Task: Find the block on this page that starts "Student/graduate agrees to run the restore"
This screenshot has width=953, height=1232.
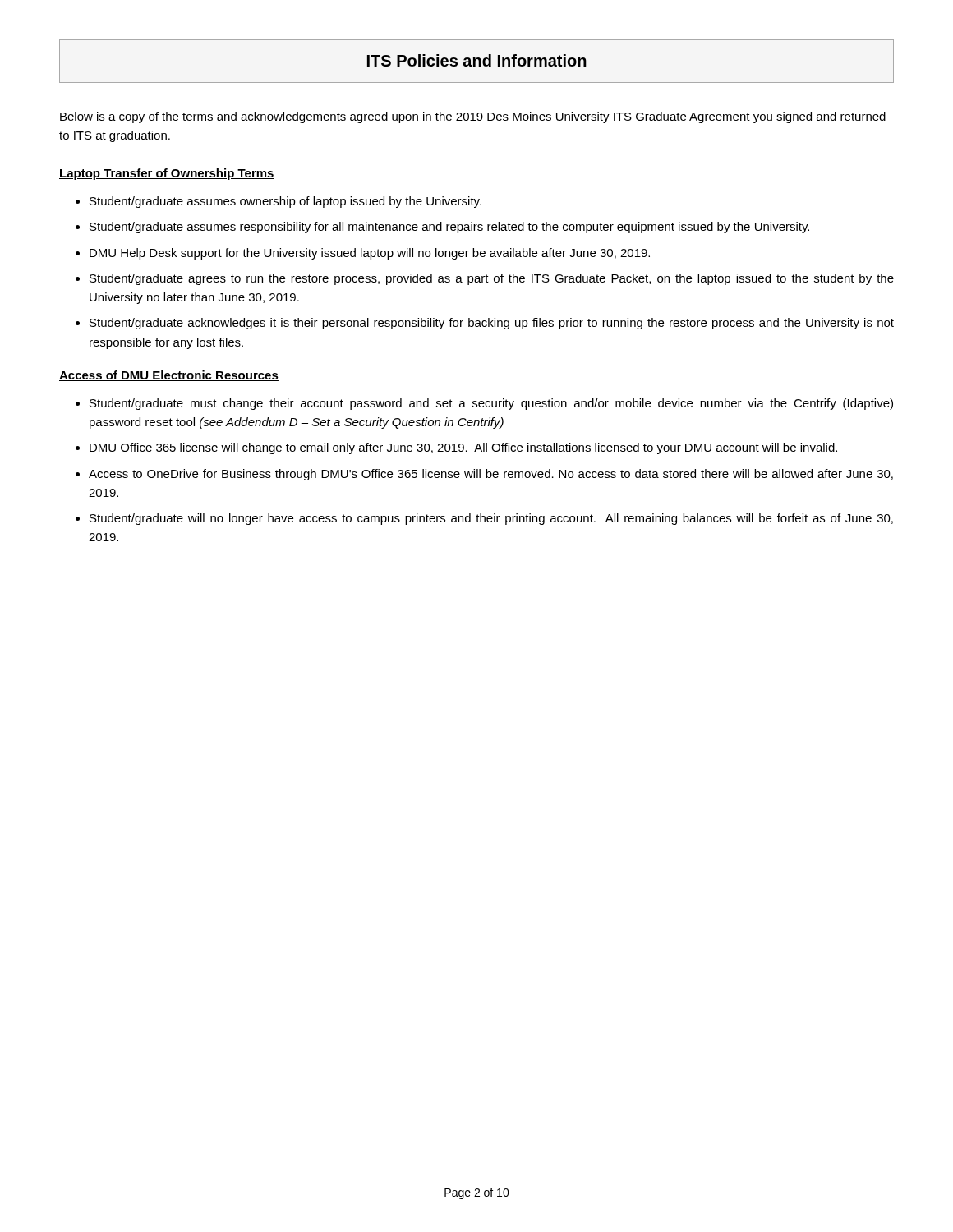Action: (491, 287)
